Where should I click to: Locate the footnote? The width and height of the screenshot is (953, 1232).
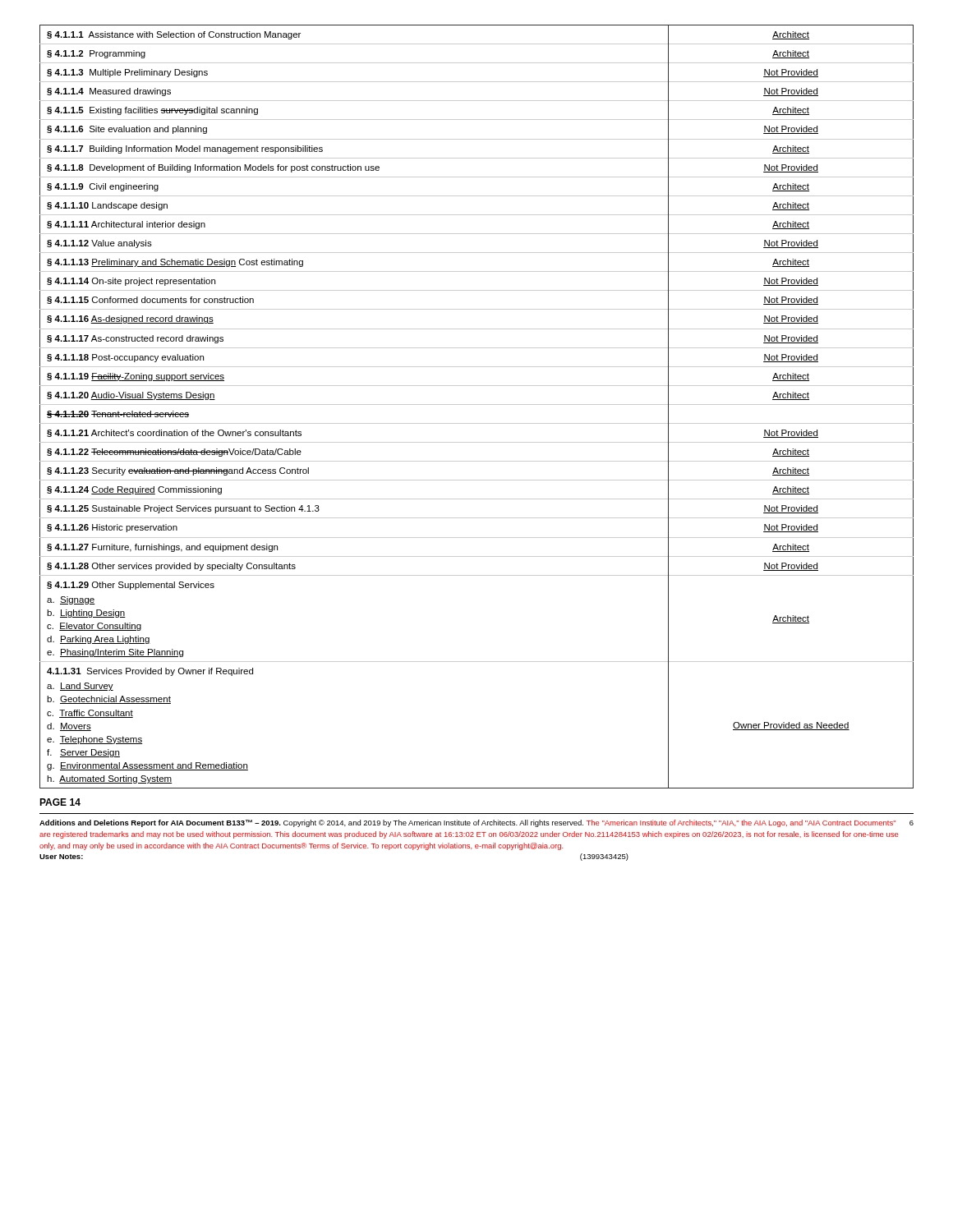click(x=476, y=838)
